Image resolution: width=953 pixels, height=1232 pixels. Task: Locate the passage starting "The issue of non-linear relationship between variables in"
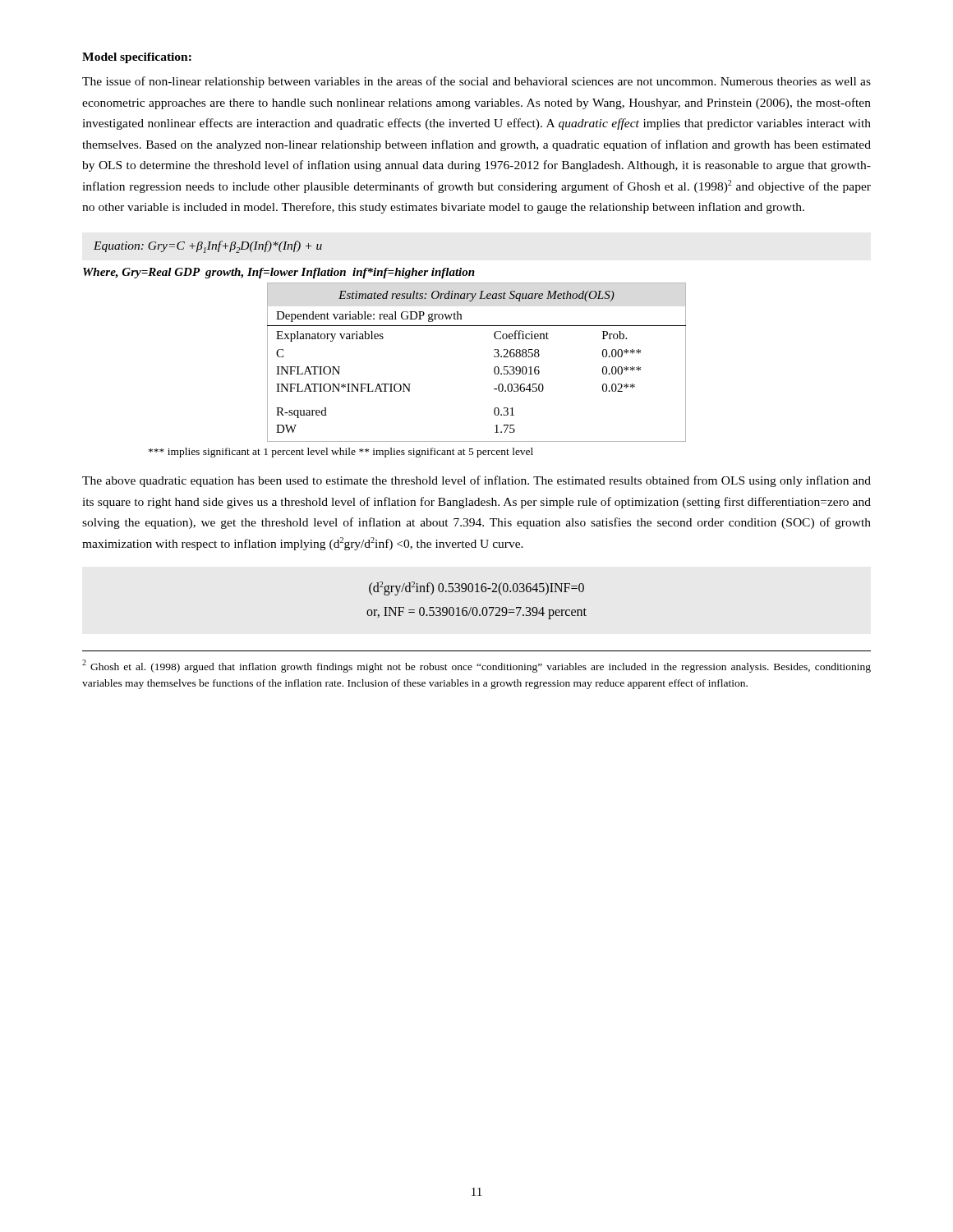[476, 144]
